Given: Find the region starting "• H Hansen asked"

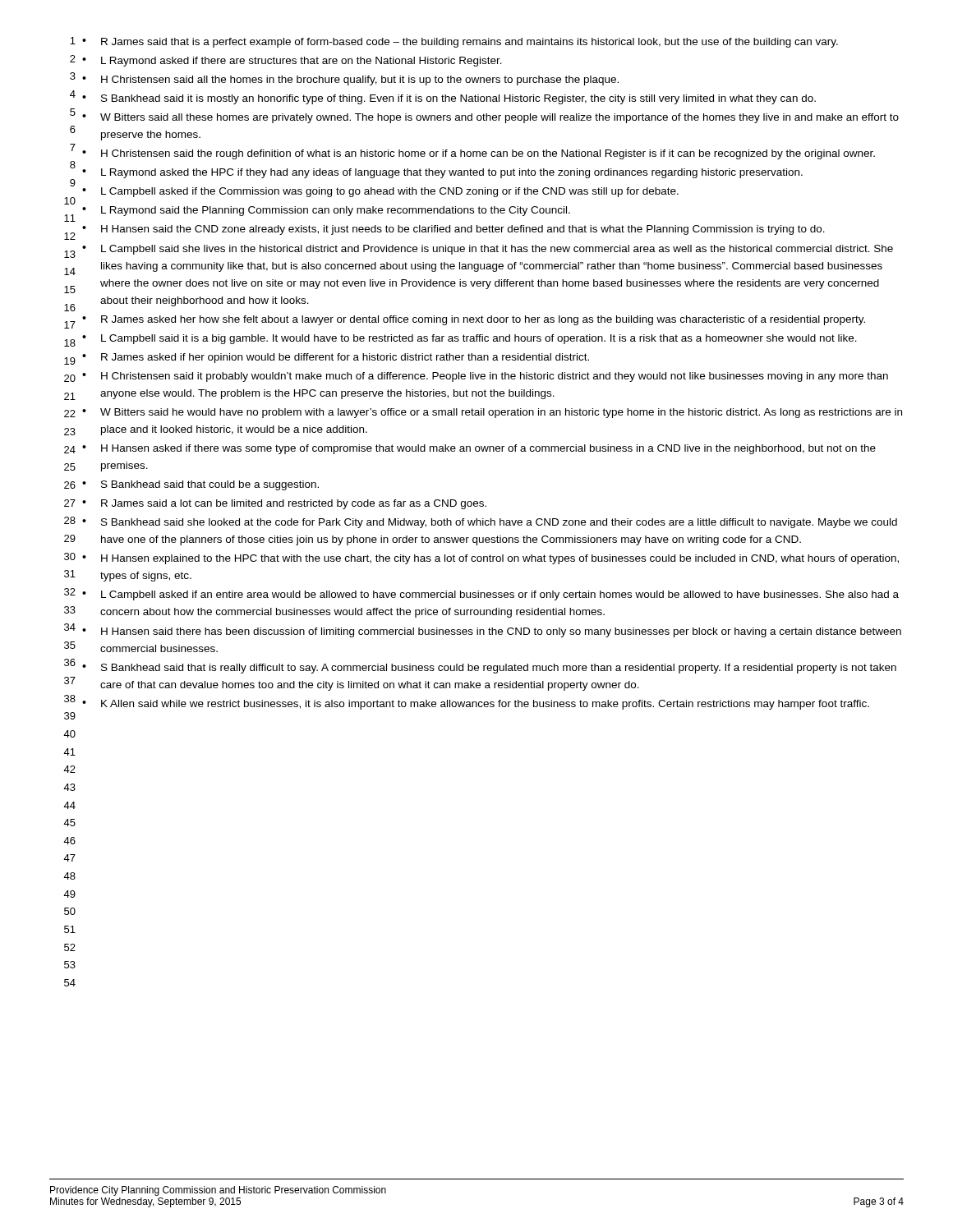Looking at the screenshot, I should pyautogui.click(x=493, y=457).
